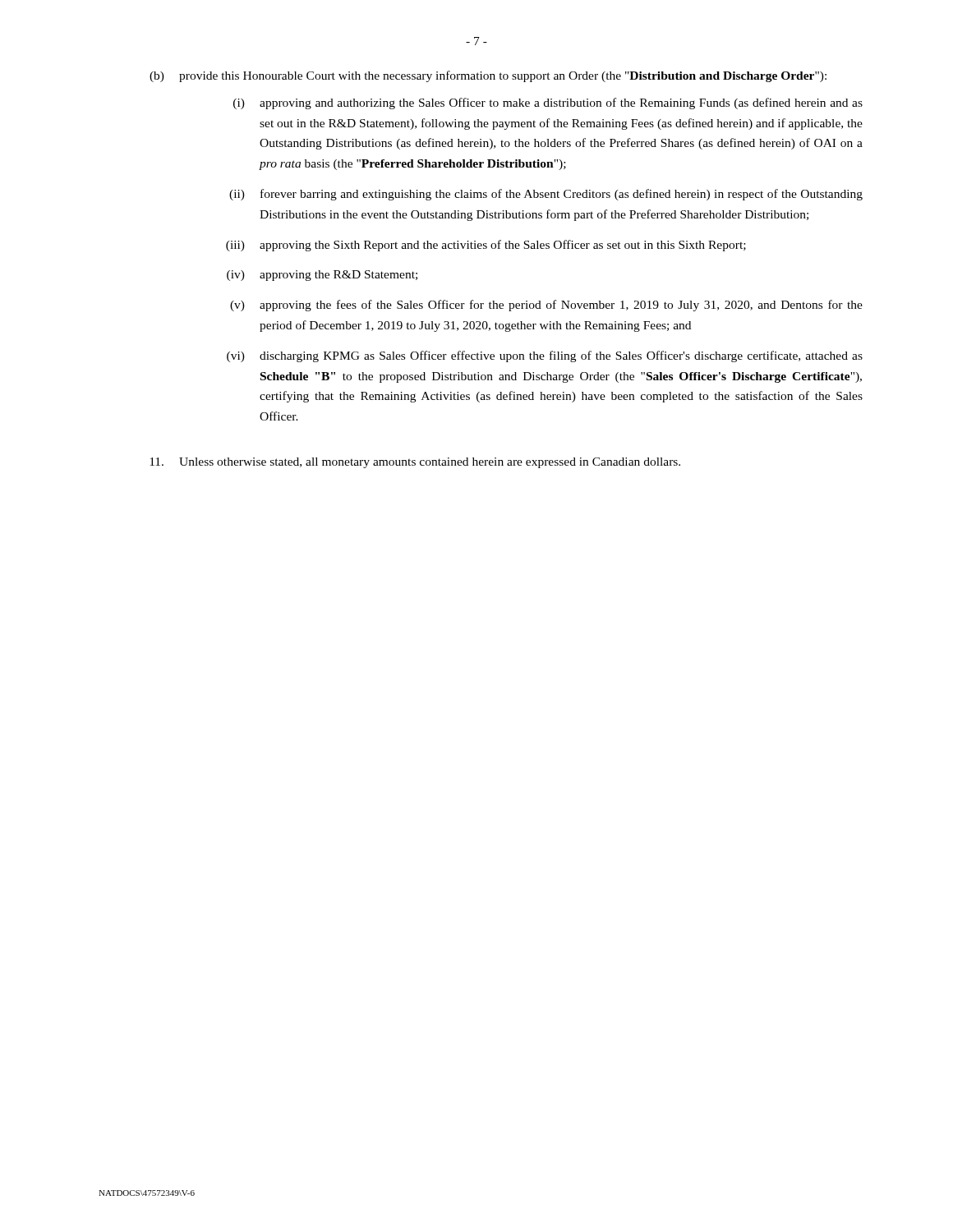This screenshot has height=1232, width=953.
Task: Find the text starting "(iii) approving the"
Action: click(x=521, y=245)
